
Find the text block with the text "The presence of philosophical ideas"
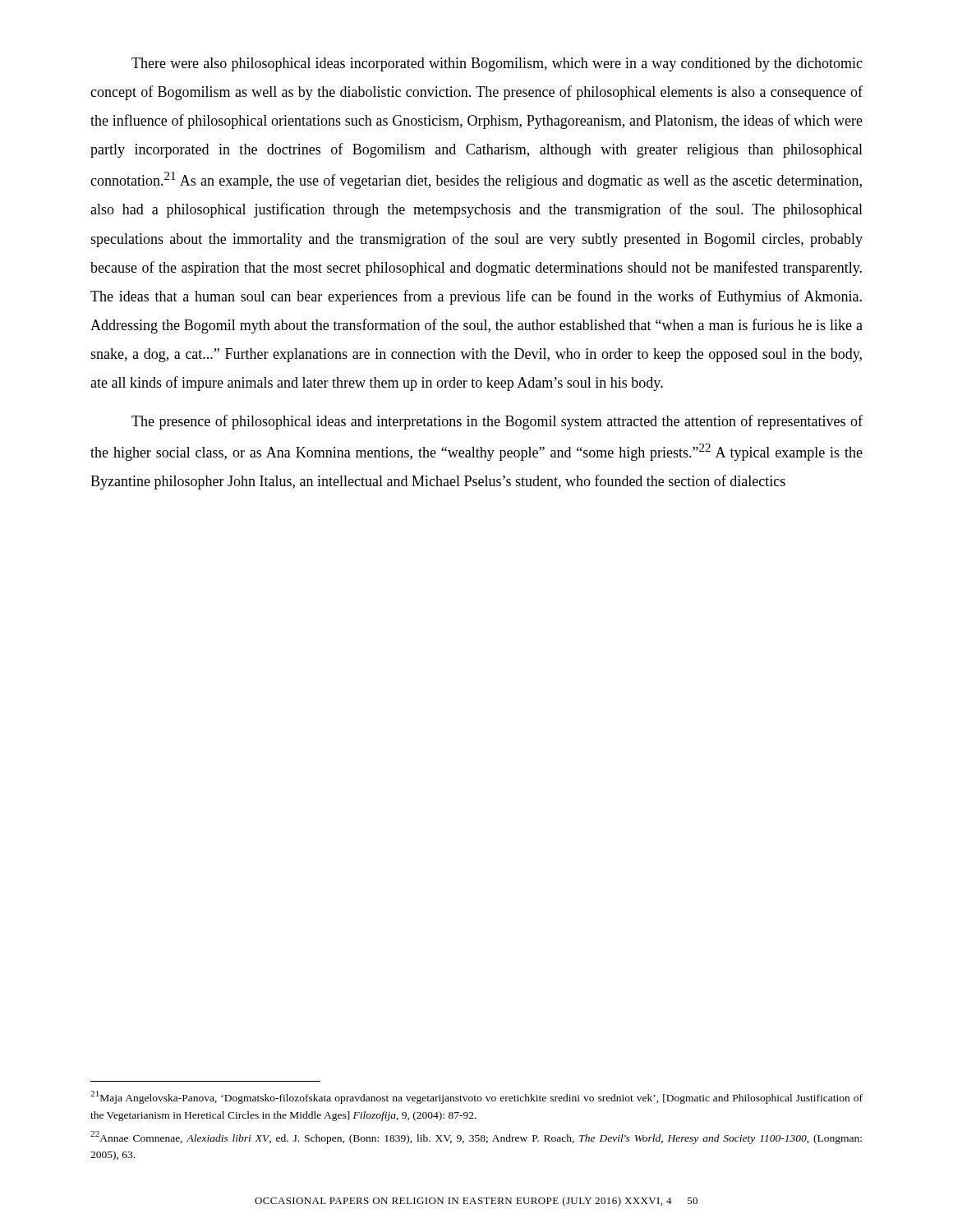476,451
